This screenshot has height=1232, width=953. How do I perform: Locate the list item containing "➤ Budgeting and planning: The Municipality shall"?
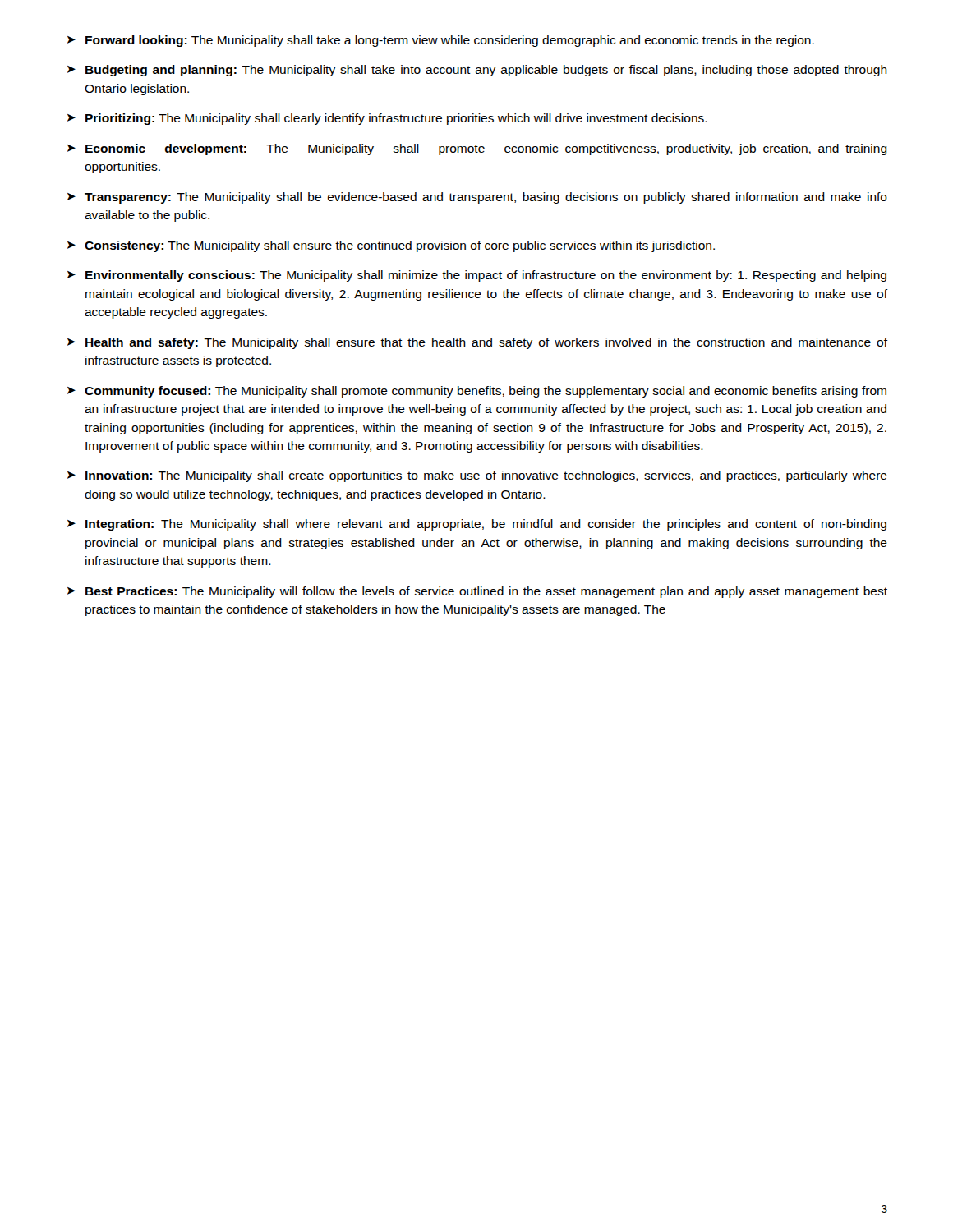(x=476, y=80)
